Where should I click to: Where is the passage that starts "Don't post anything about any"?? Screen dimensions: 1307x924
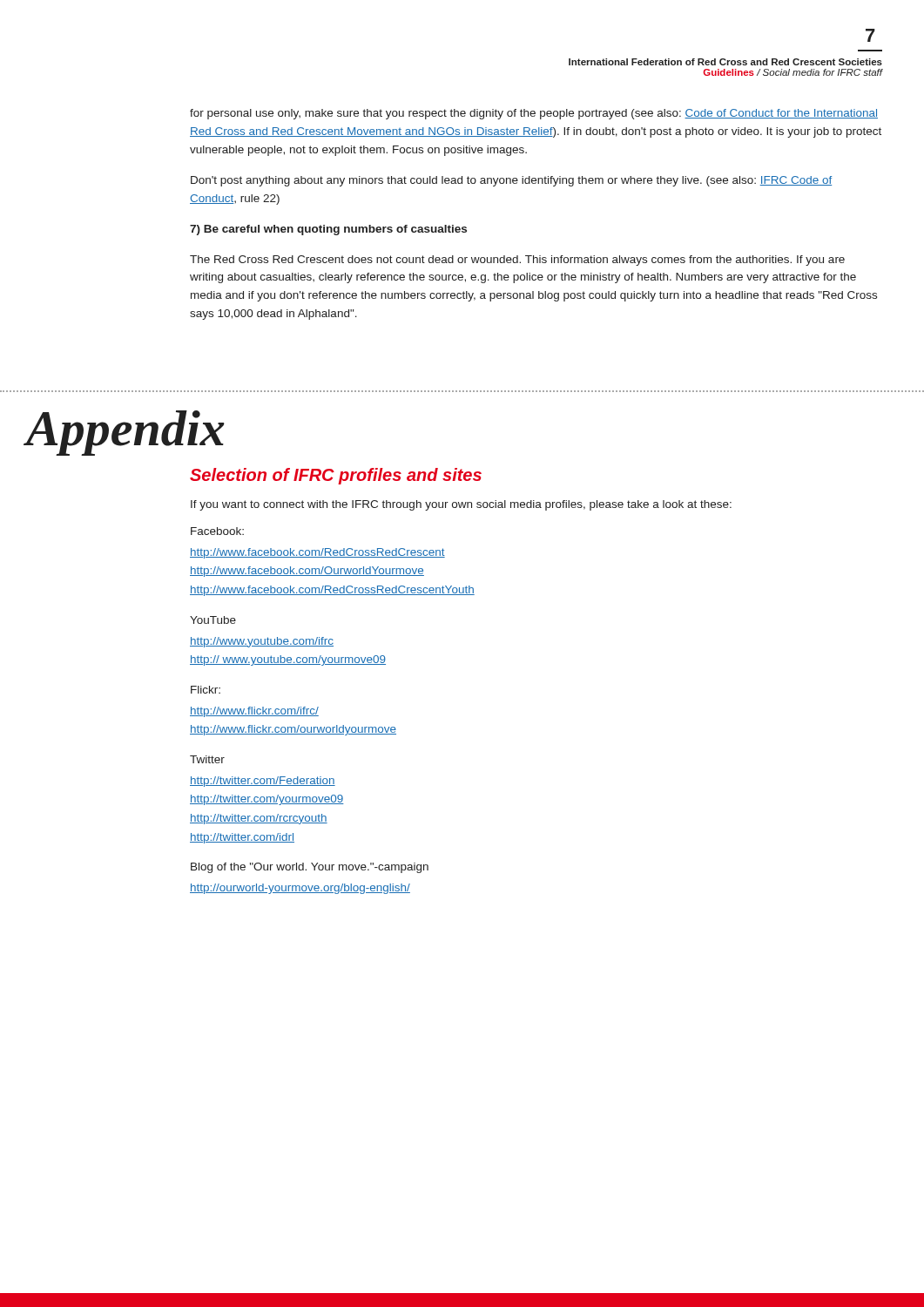click(x=536, y=190)
